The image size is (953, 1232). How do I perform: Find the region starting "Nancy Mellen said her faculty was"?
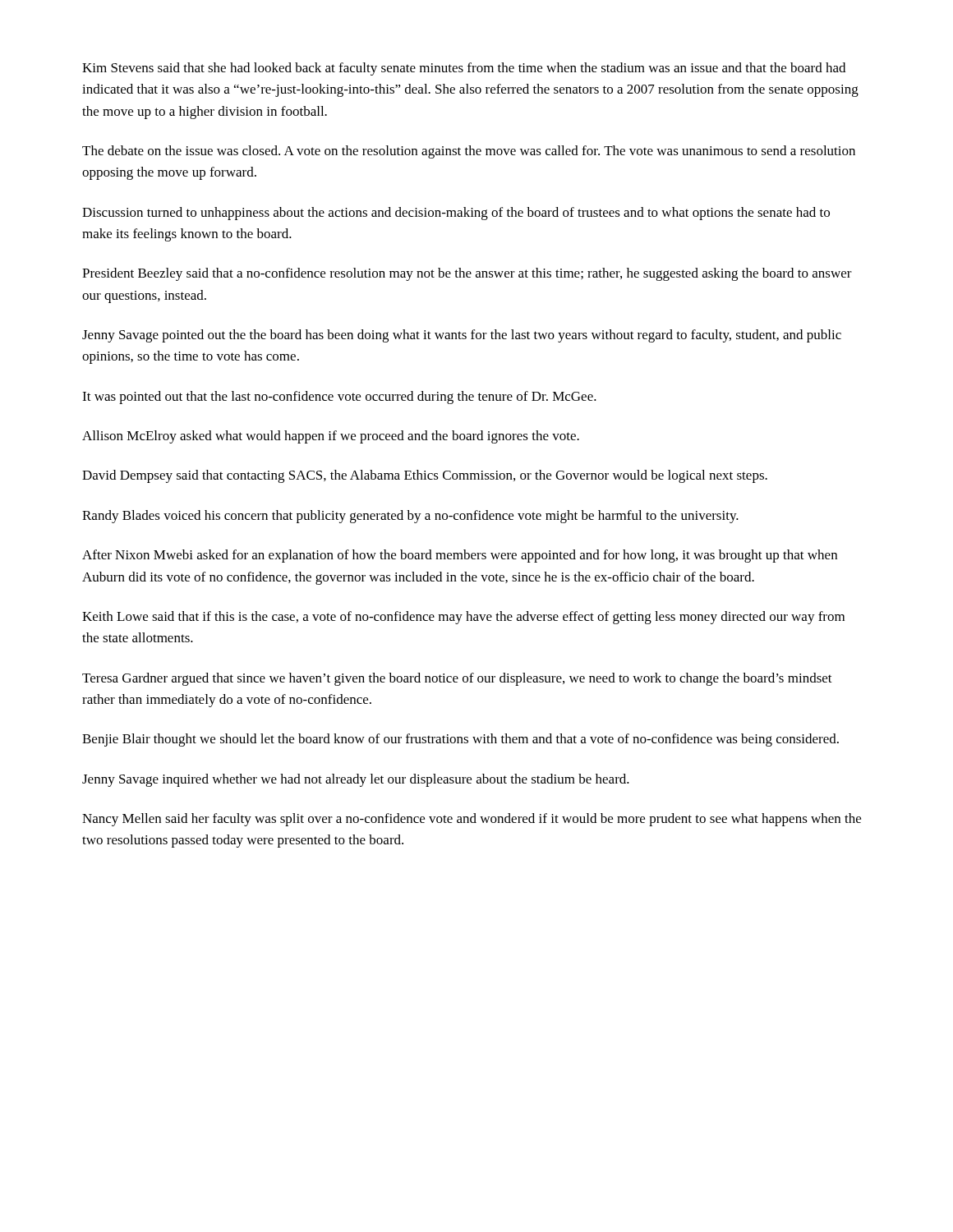click(472, 829)
